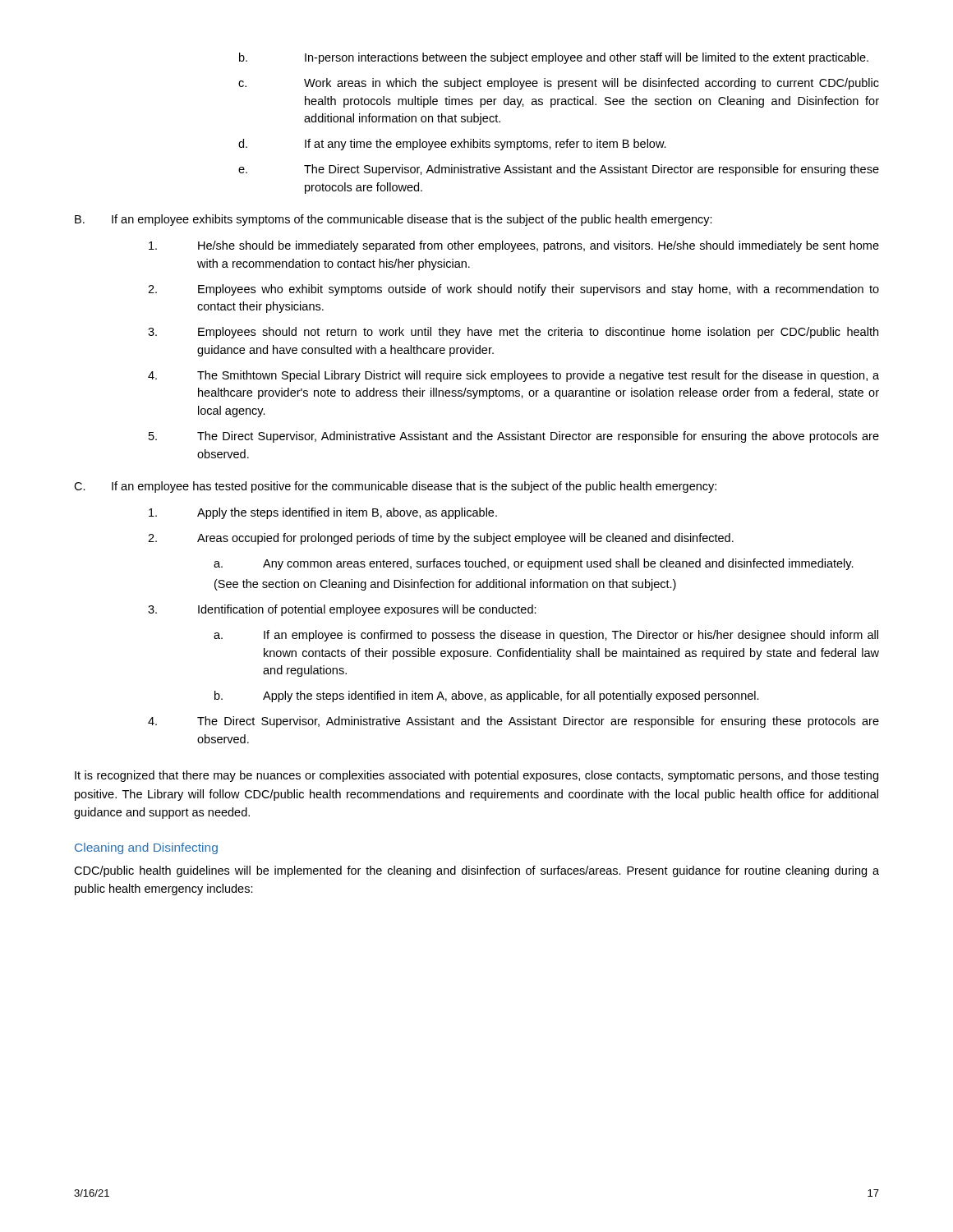
Task: Navigate to the passage starting "3. Employees should not return"
Action: click(476, 342)
